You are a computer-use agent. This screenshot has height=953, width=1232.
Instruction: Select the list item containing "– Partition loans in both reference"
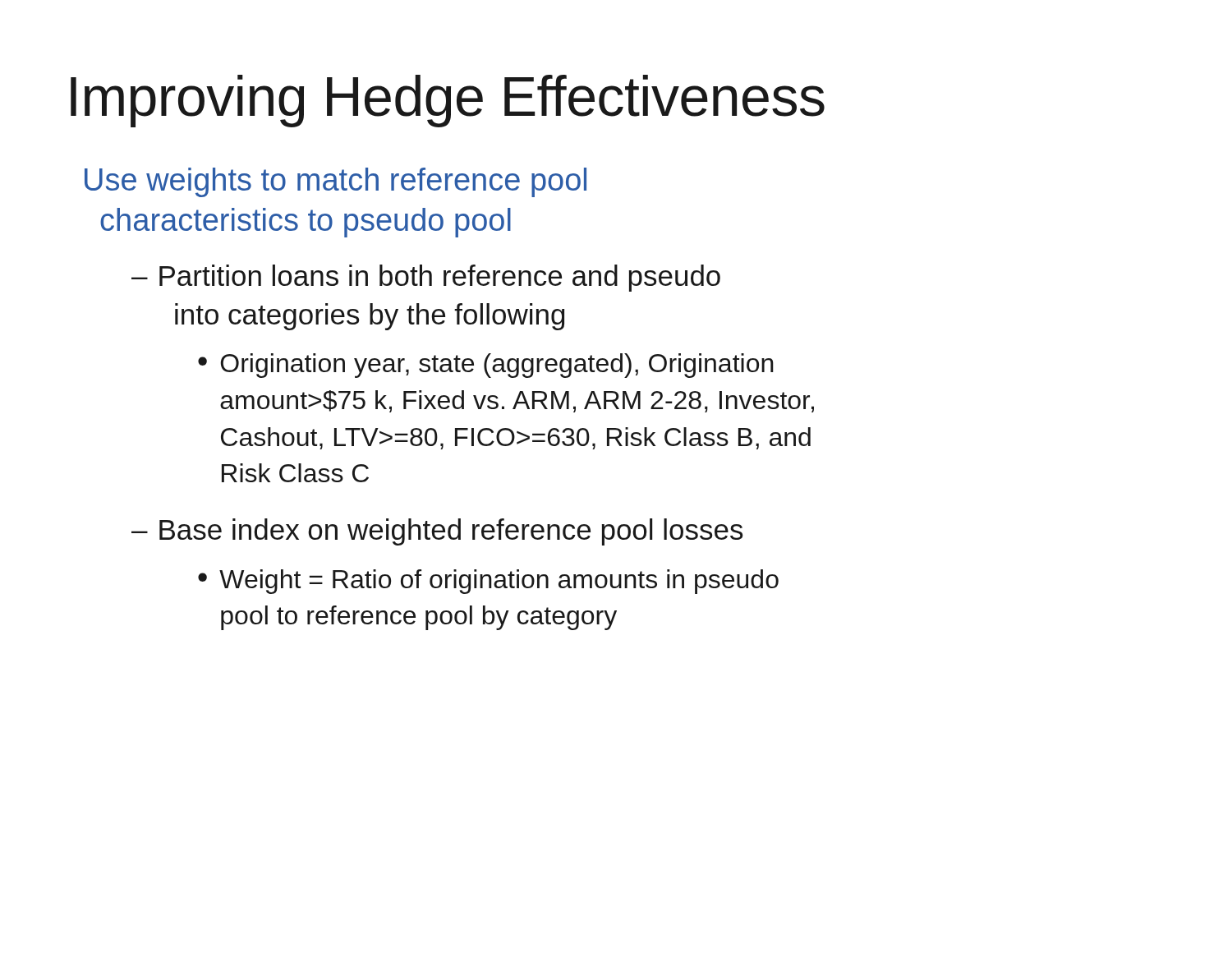pyautogui.click(x=426, y=295)
